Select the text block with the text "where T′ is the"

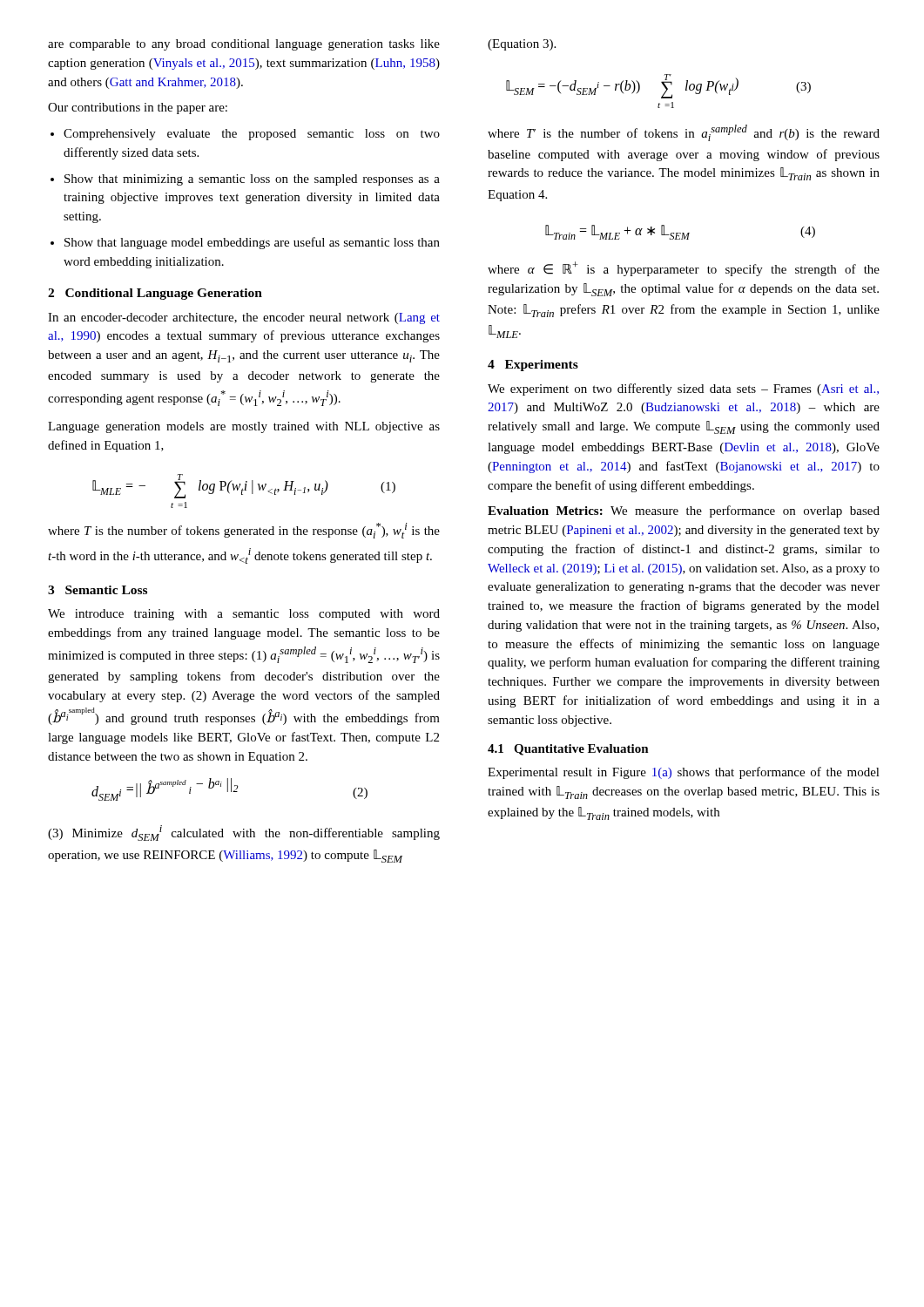tap(684, 162)
